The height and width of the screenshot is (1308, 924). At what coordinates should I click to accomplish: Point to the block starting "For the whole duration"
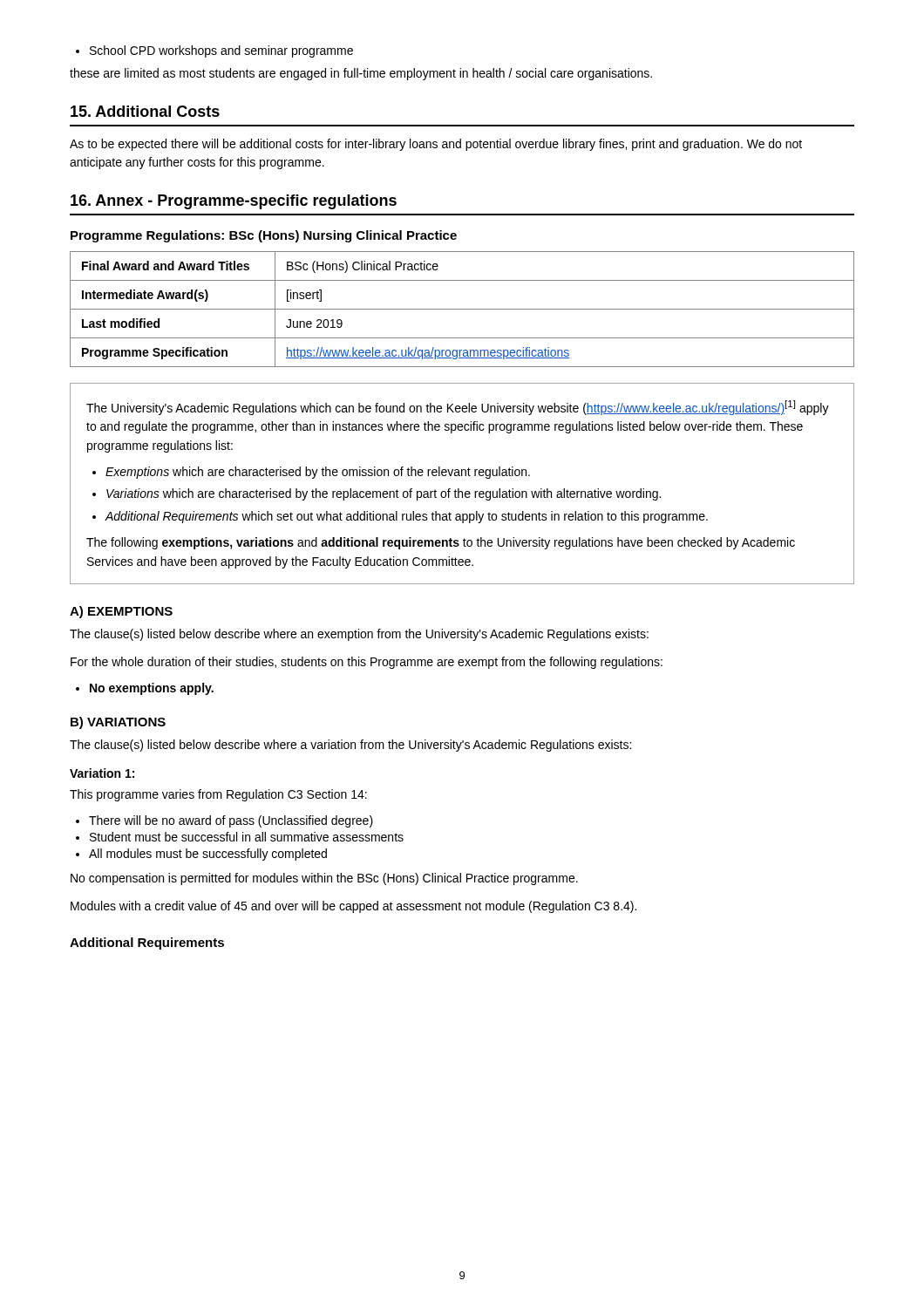367,662
